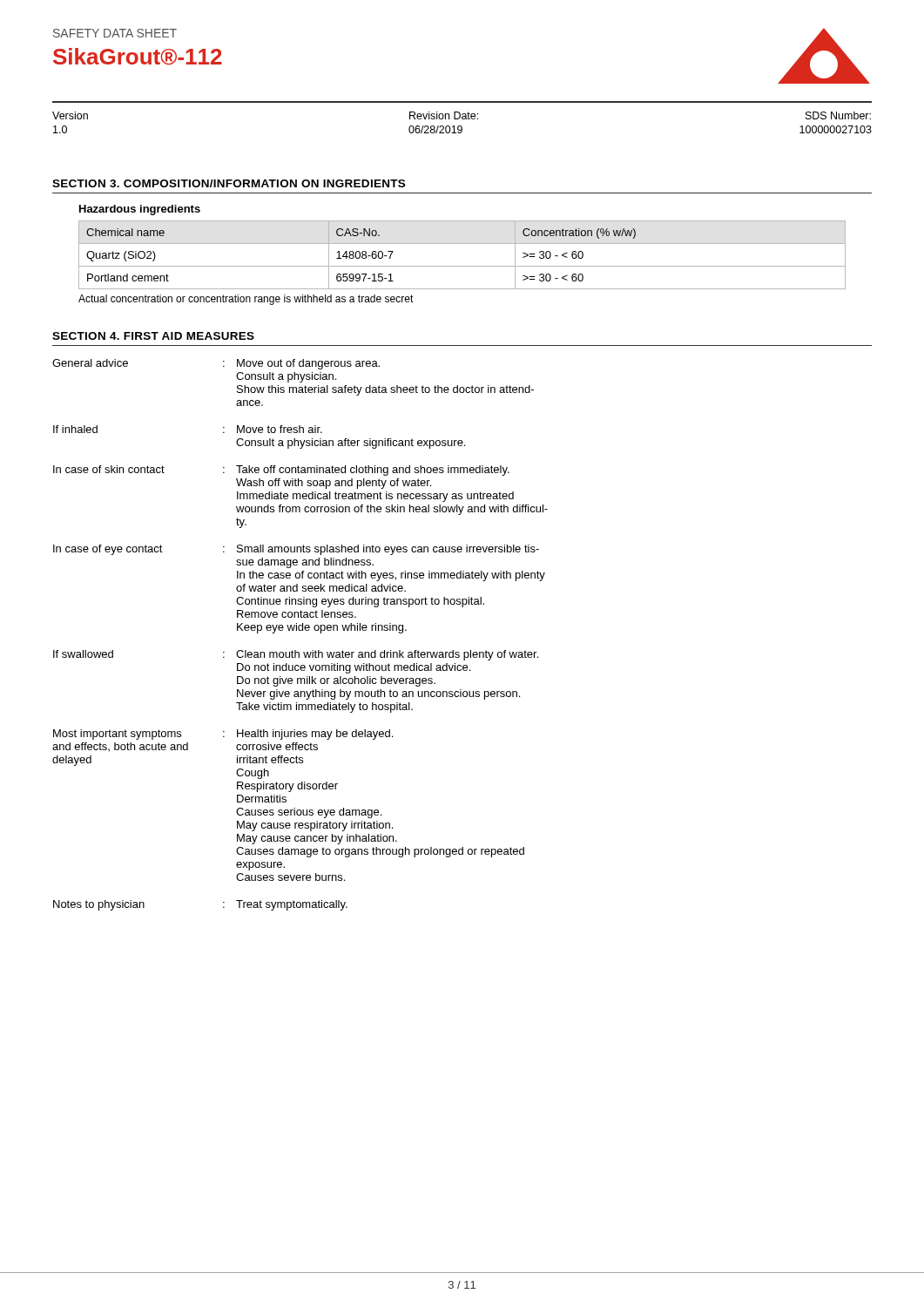Select the passage starting "SECTION 4. FIRST AID"
The width and height of the screenshot is (924, 1307).
[x=462, y=336]
